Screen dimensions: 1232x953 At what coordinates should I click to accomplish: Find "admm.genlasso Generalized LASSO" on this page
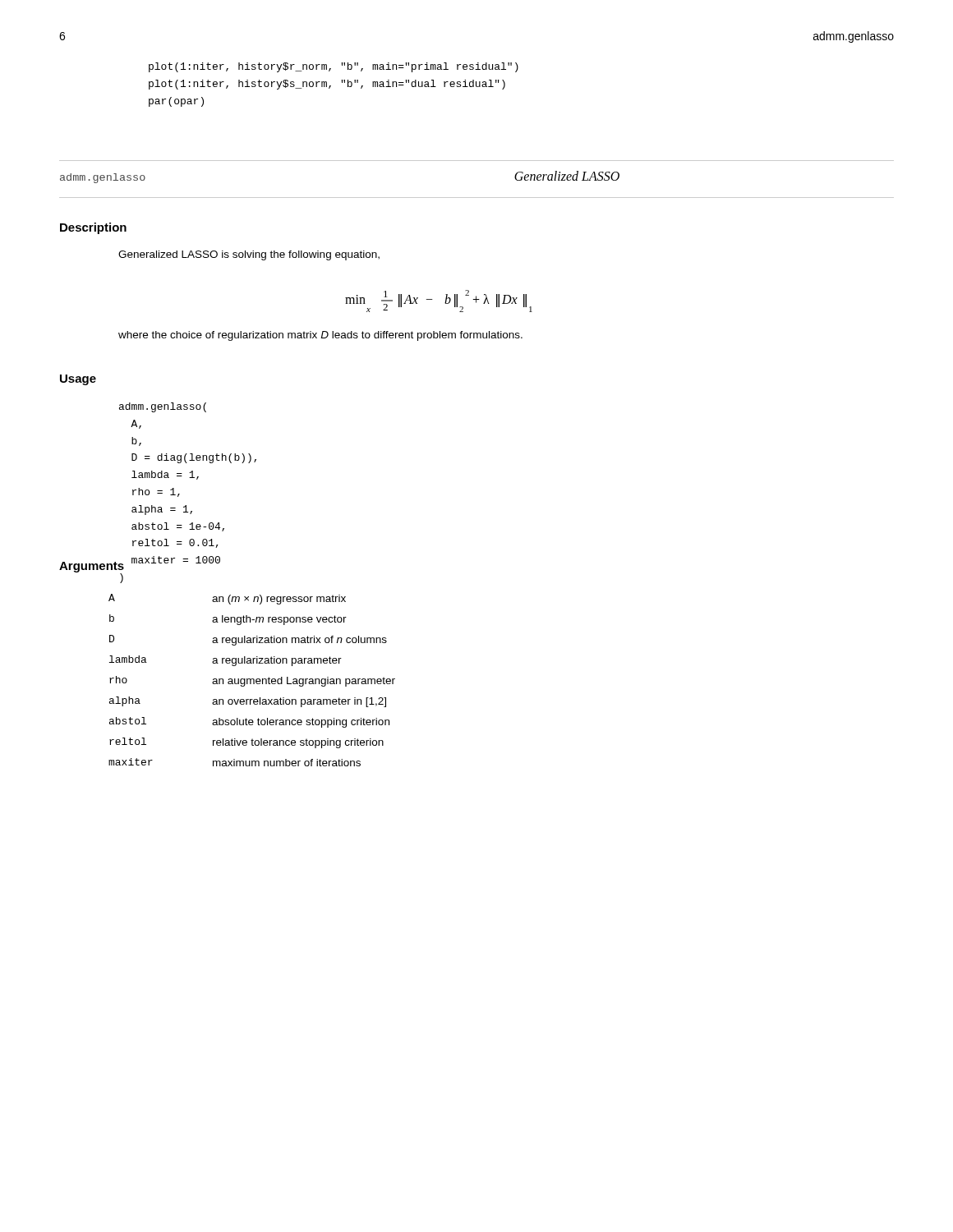point(102,178)
